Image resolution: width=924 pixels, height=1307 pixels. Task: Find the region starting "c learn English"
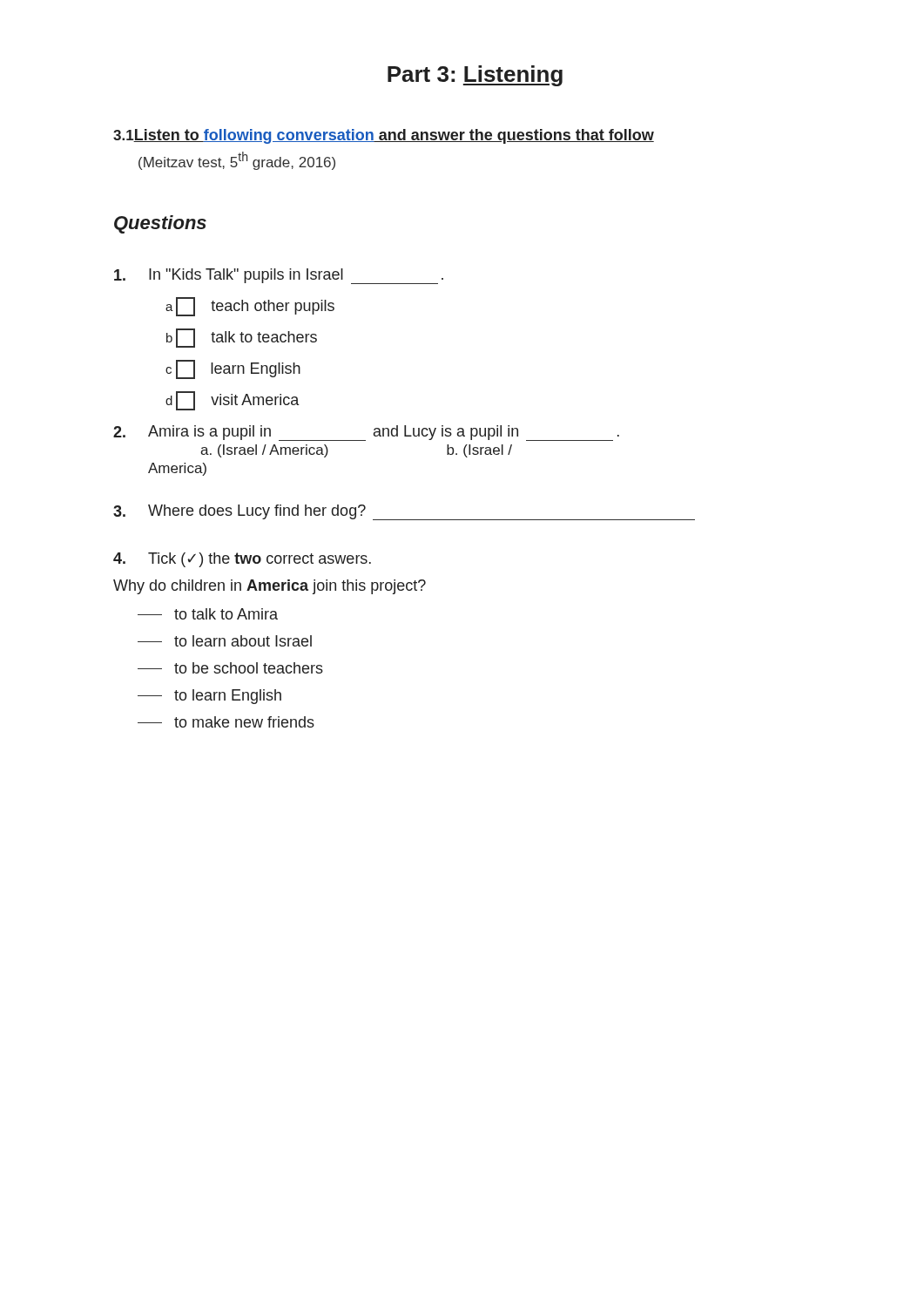click(233, 369)
